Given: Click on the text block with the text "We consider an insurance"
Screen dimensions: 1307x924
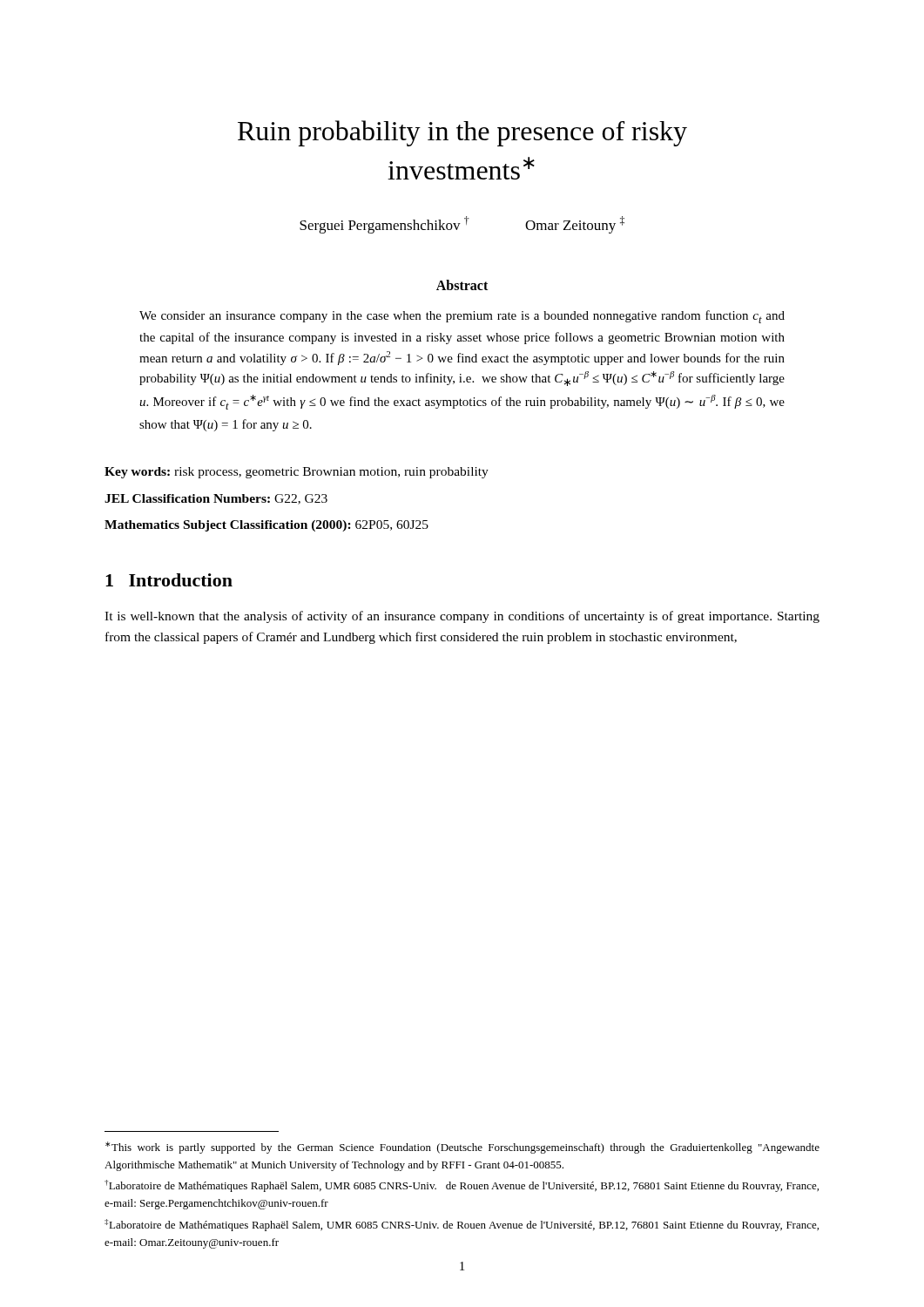Looking at the screenshot, I should 462,370.
